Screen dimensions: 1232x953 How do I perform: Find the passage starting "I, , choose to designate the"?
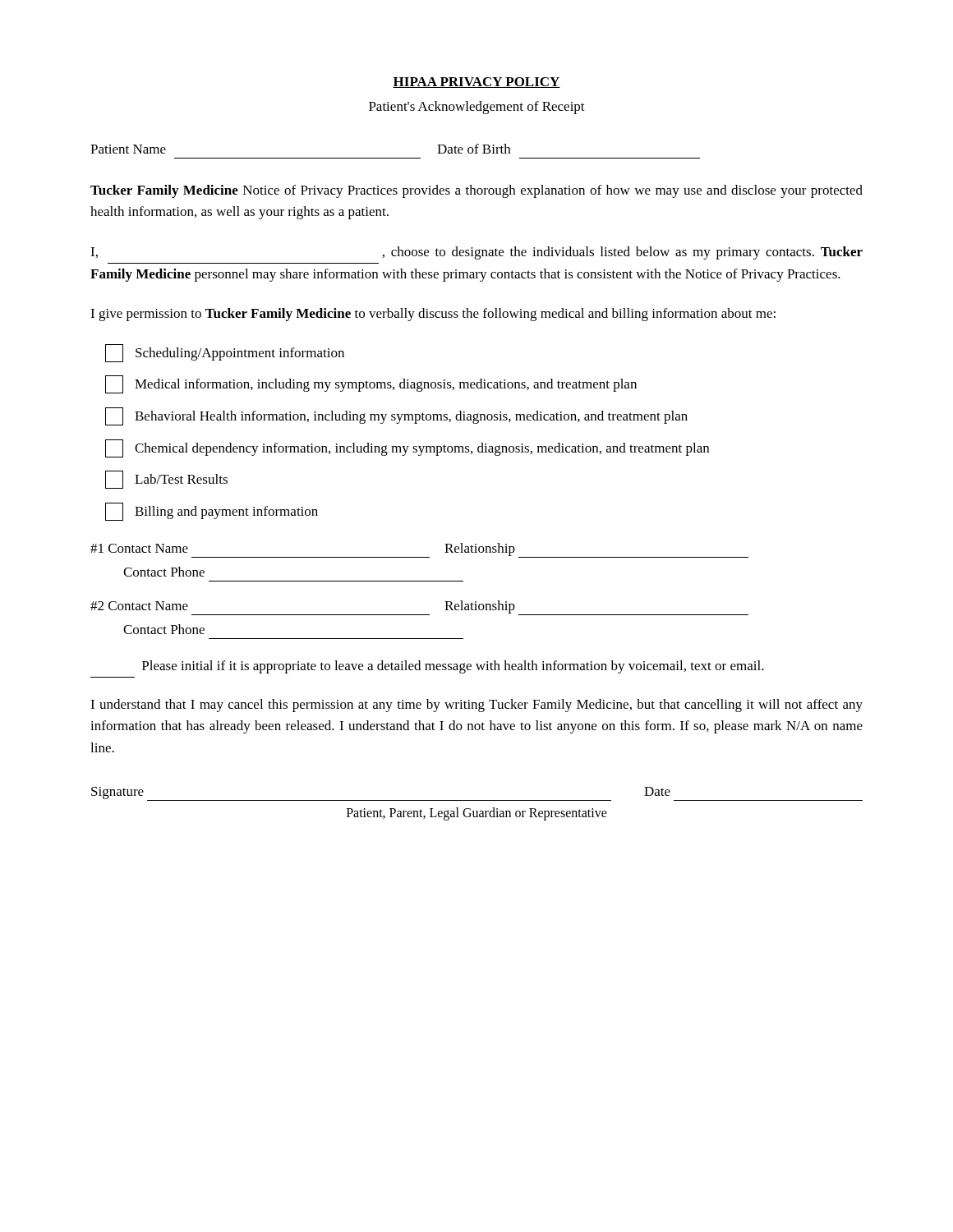pyautogui.click(x=476, y=261)
